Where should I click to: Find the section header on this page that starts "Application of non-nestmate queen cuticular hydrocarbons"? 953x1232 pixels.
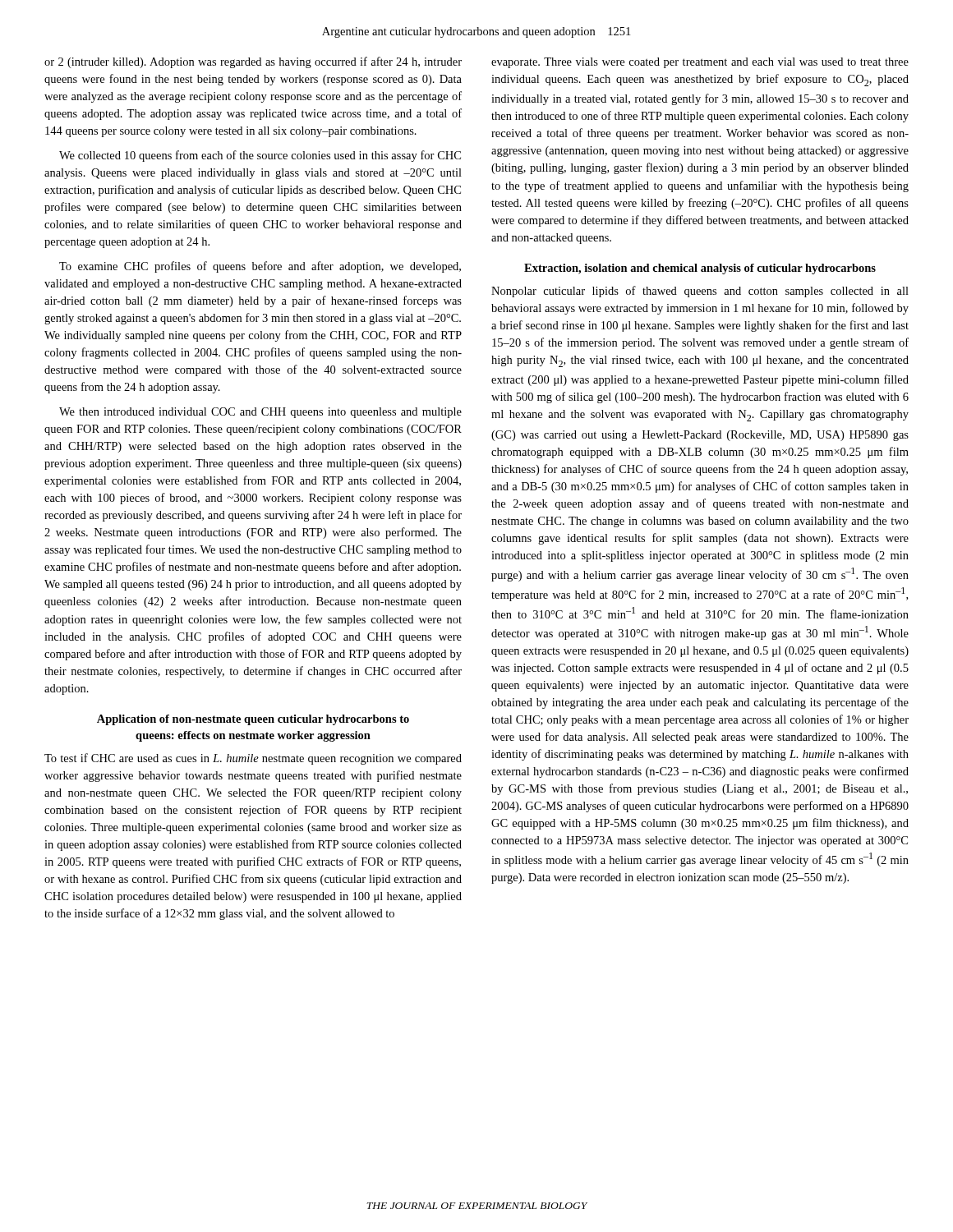click(x=253, y=727)
